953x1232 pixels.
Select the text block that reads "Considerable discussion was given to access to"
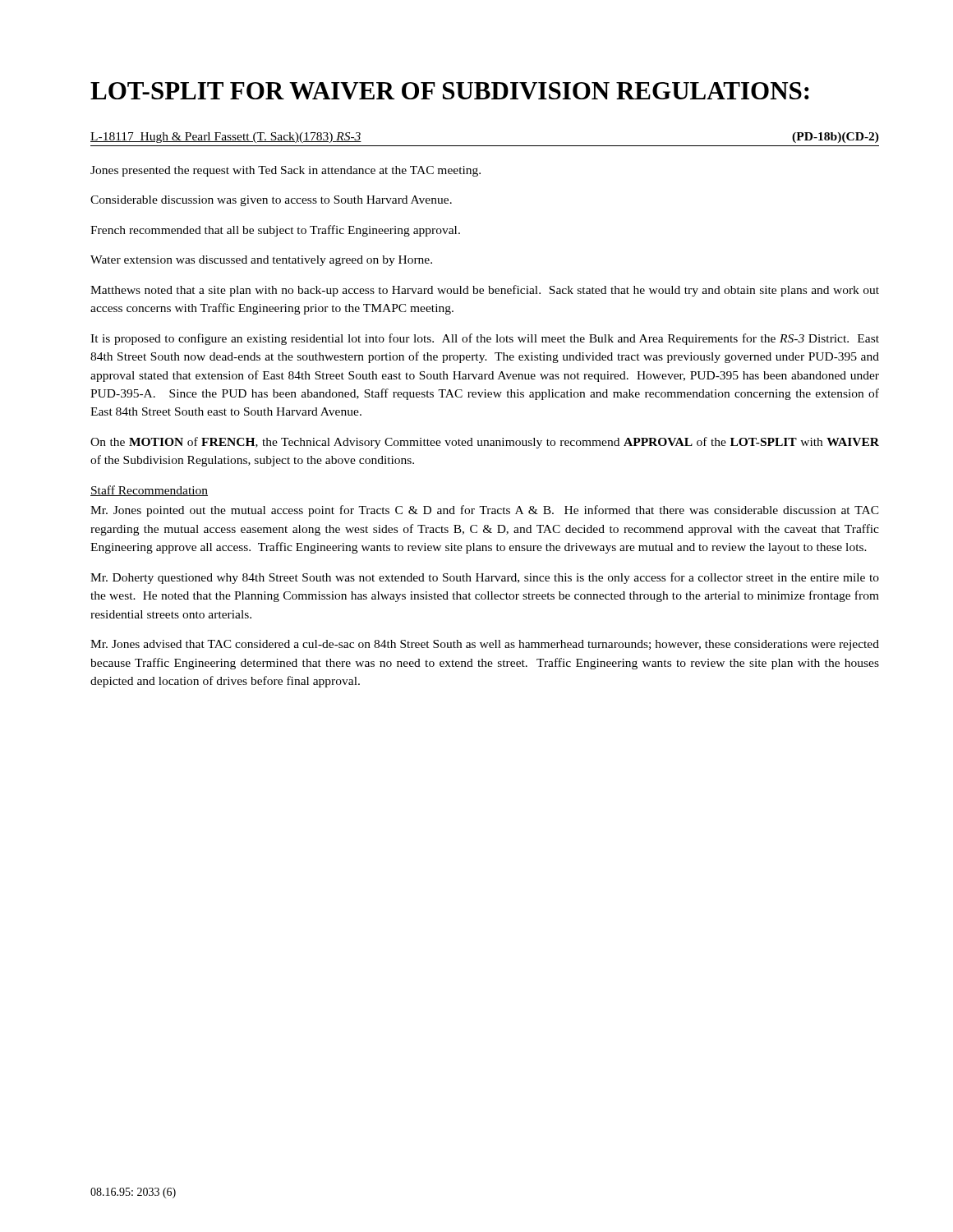pos(271,201)
